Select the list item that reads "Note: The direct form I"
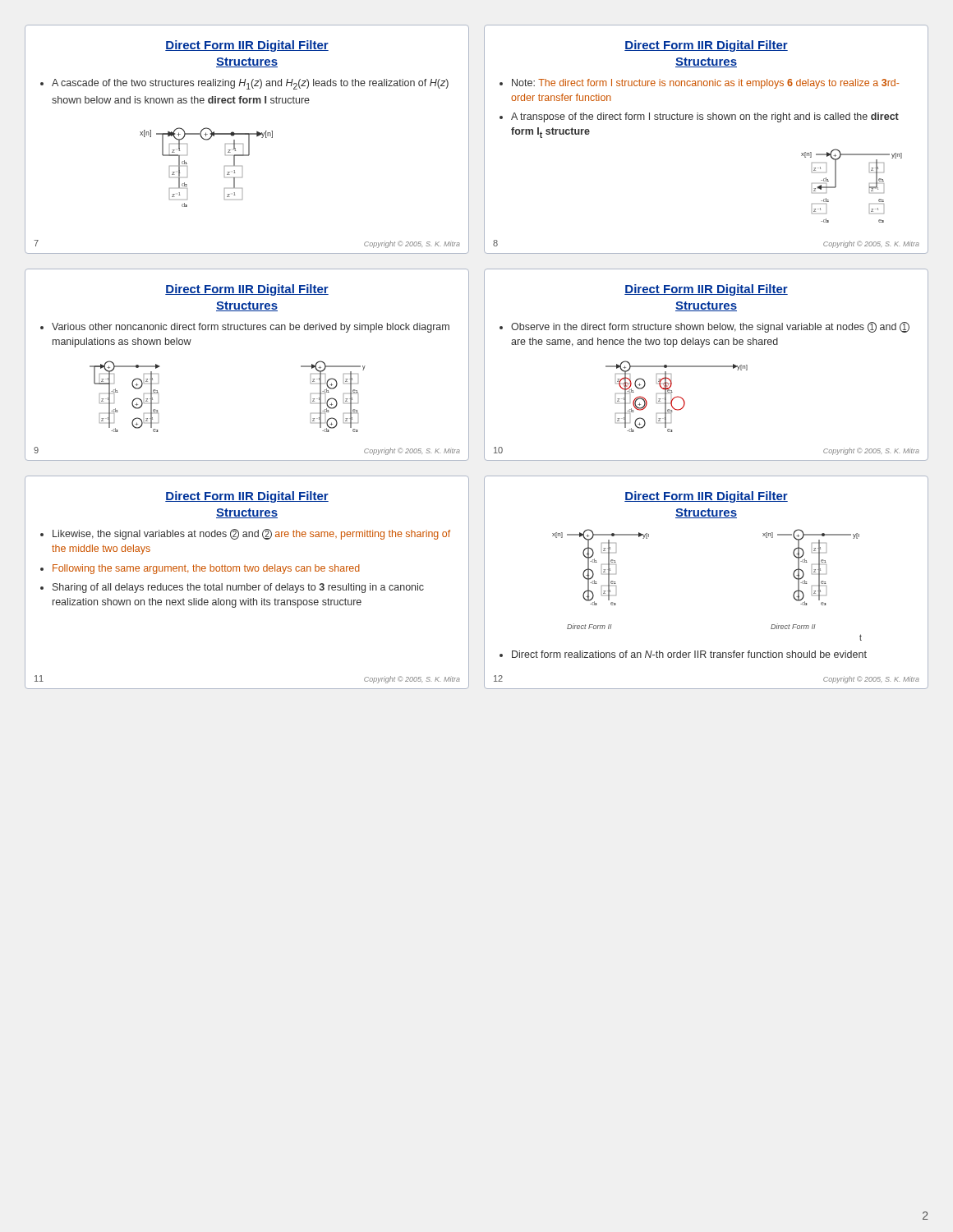Screen dimensions: 1232x953 click(705, 90)
